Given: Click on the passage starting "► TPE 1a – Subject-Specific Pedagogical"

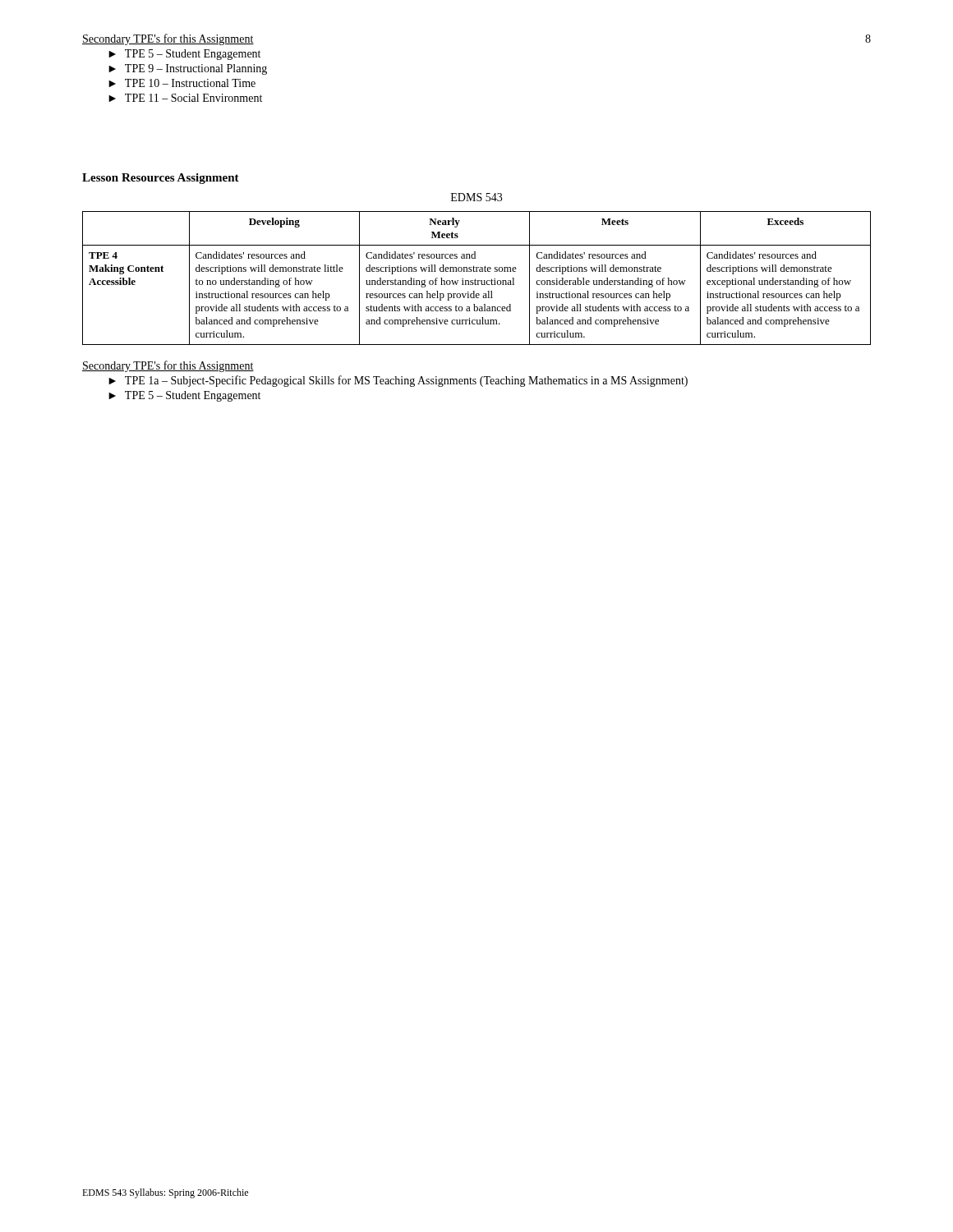Looking at the screenshot, I should click(397, 381).
